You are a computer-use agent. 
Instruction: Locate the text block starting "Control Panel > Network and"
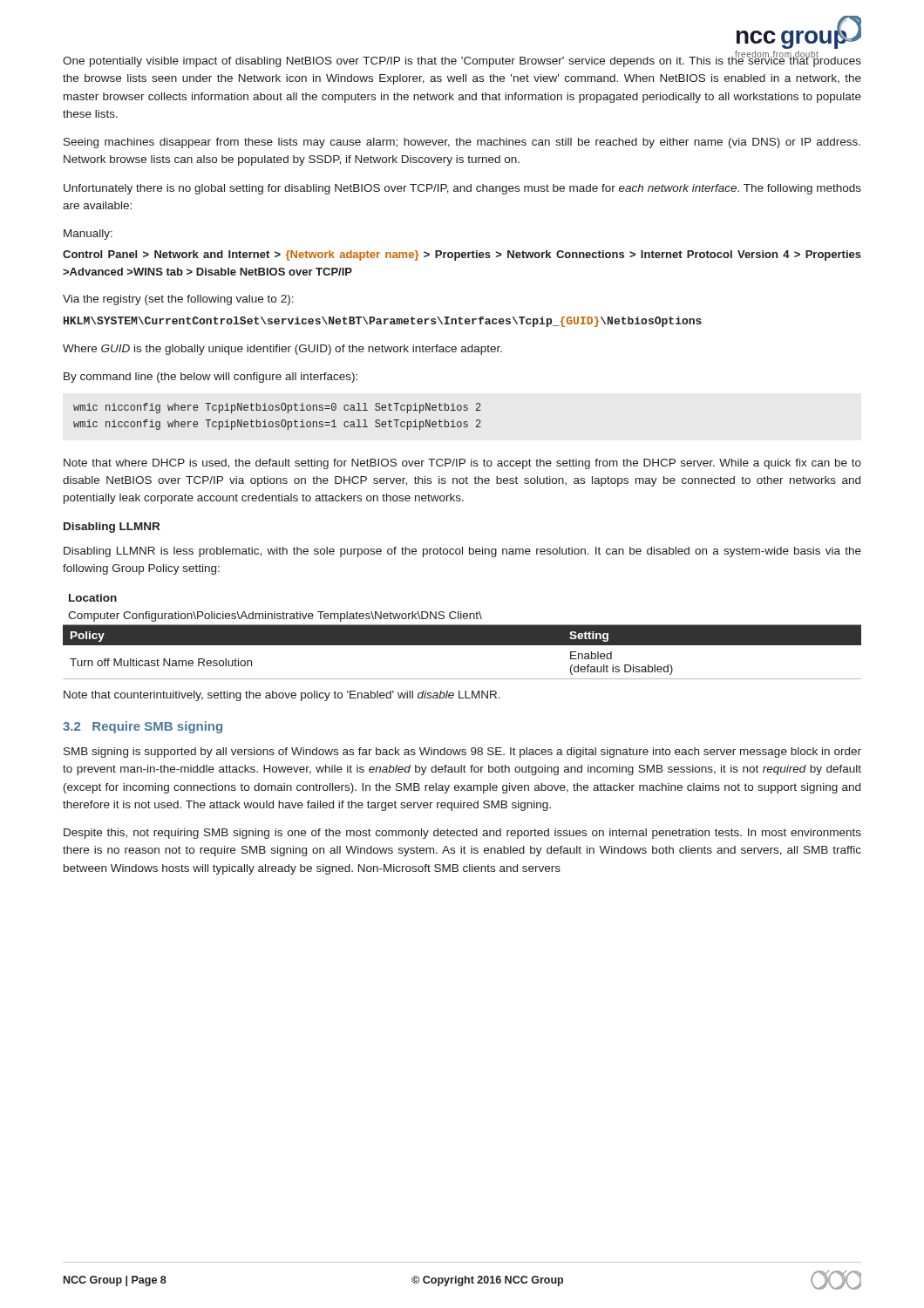462,263
